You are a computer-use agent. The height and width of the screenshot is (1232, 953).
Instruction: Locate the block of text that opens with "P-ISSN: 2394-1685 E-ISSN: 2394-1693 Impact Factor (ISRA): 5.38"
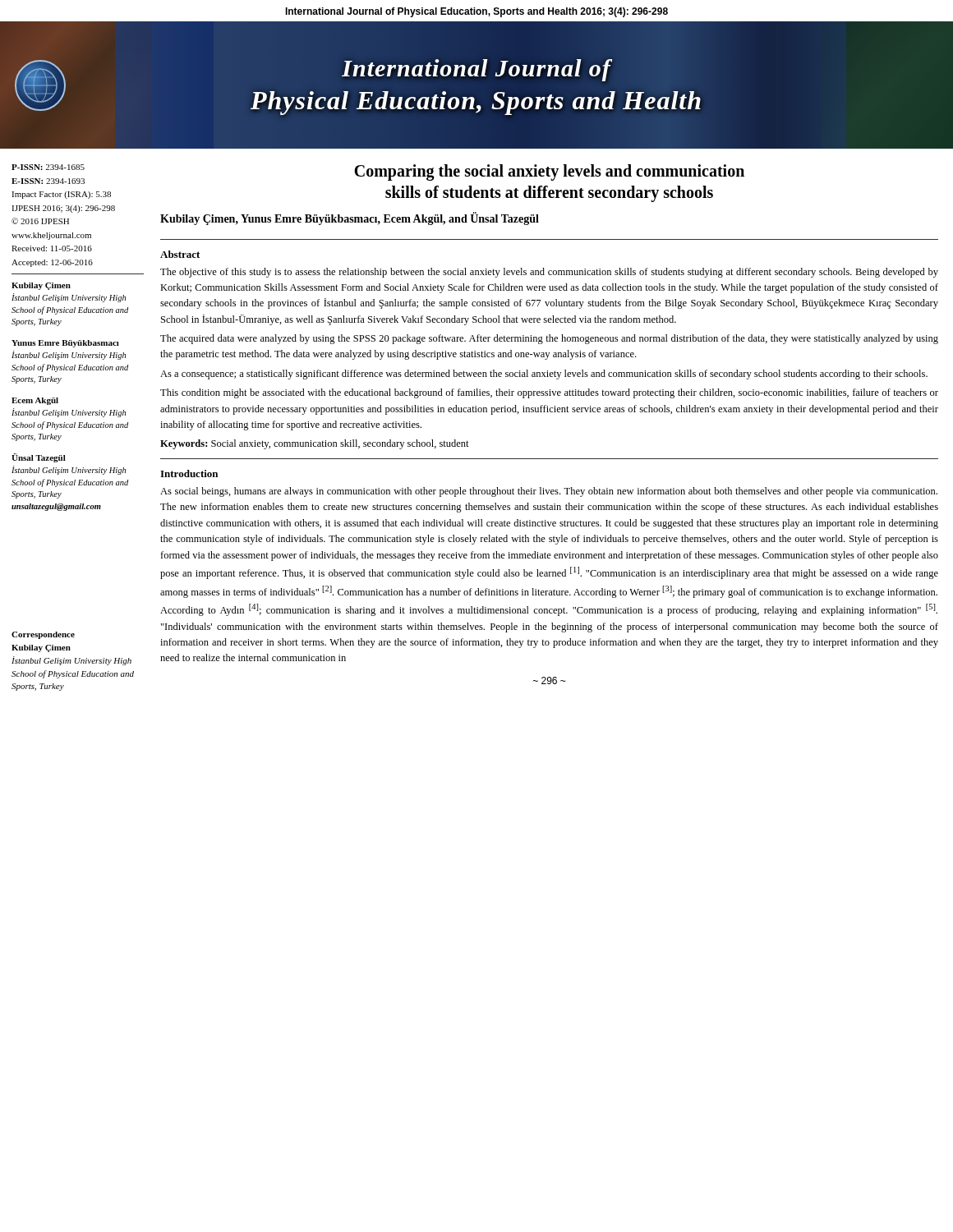click(x=63, y=214)
